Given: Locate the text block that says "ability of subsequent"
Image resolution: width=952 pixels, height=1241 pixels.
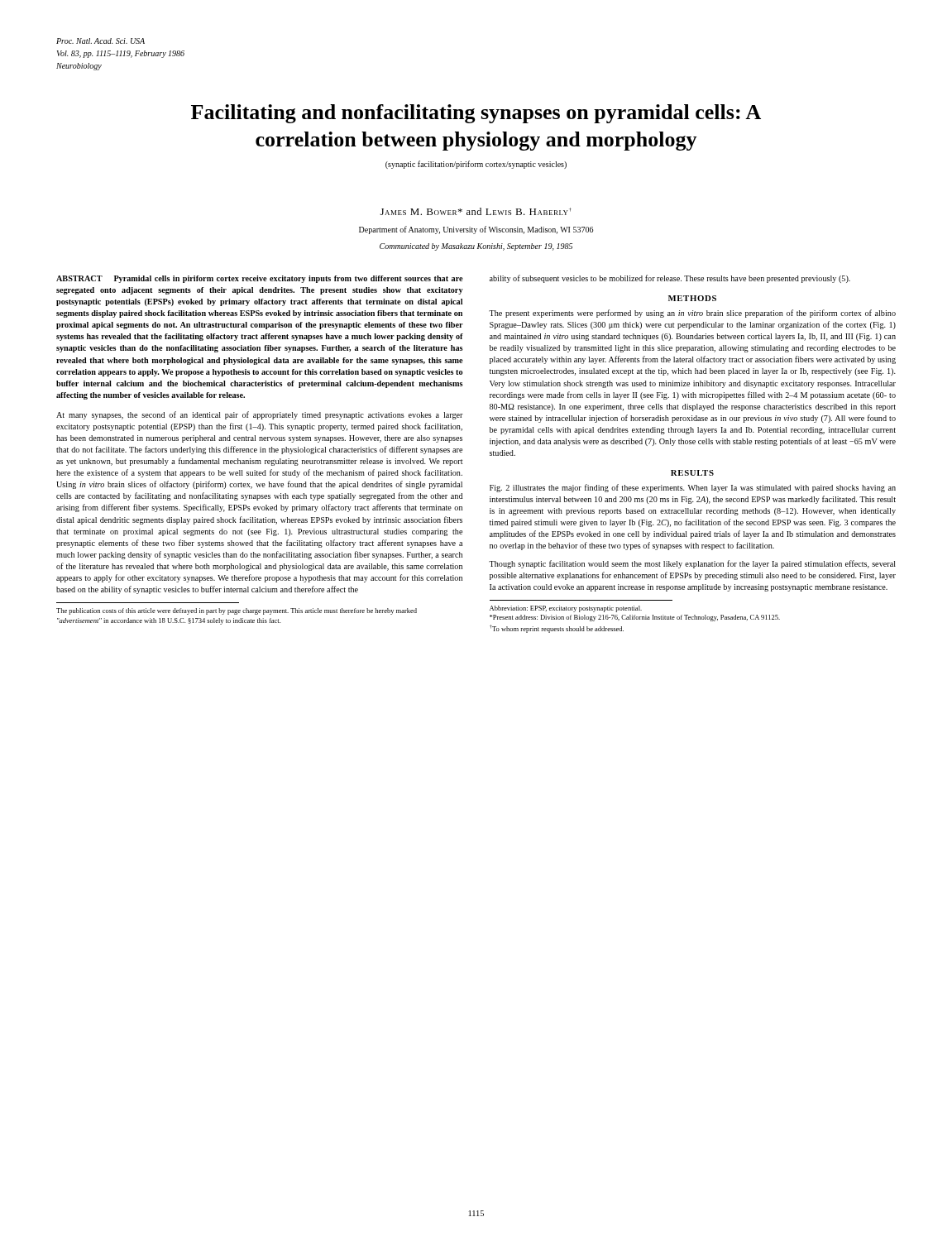Looking at the screenshot, I should tap(670, 278).
